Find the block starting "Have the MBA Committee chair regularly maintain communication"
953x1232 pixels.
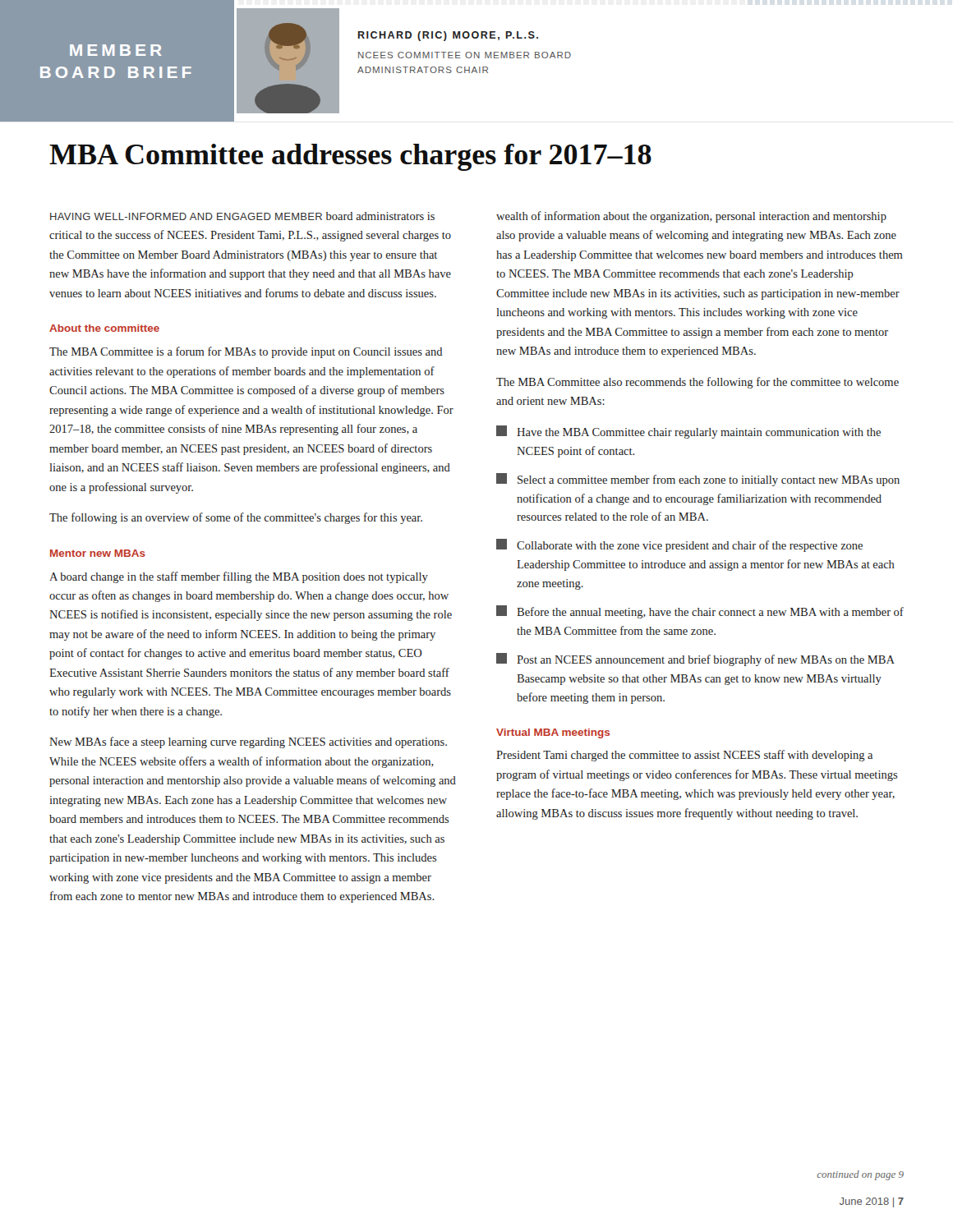point(700,442)
